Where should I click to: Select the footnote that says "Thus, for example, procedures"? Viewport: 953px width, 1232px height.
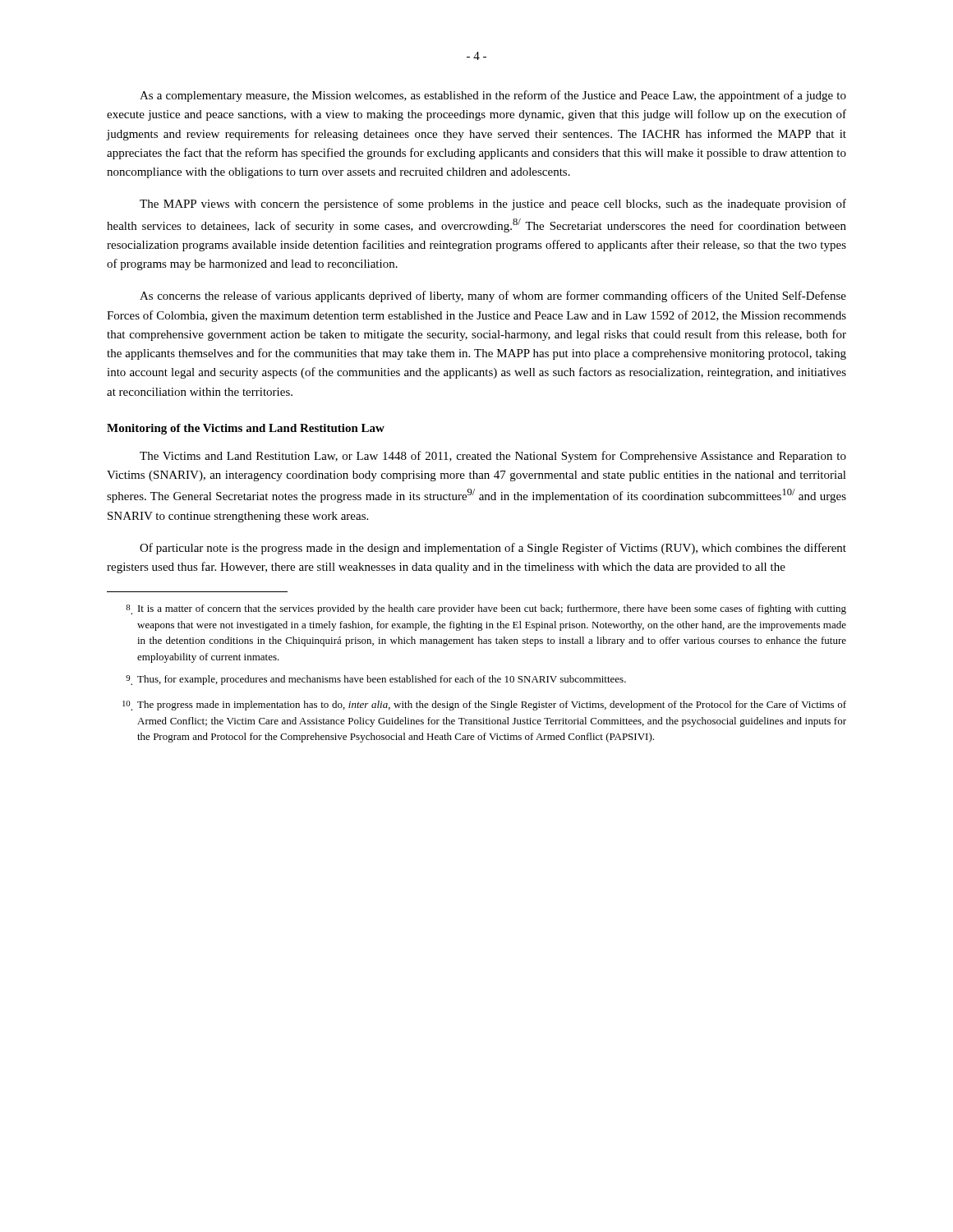(x=476, y=681)
